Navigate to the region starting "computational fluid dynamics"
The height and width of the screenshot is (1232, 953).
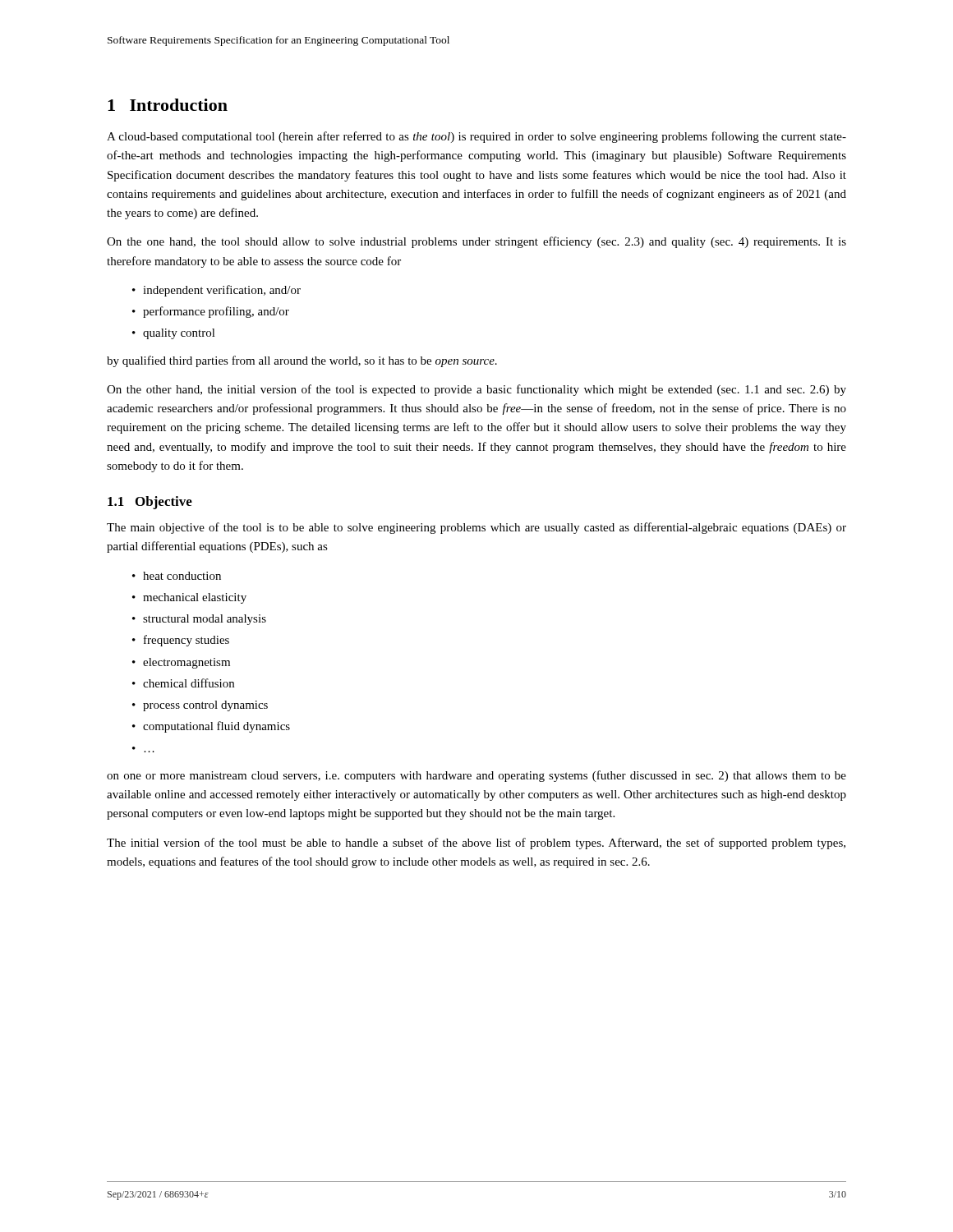211,727
